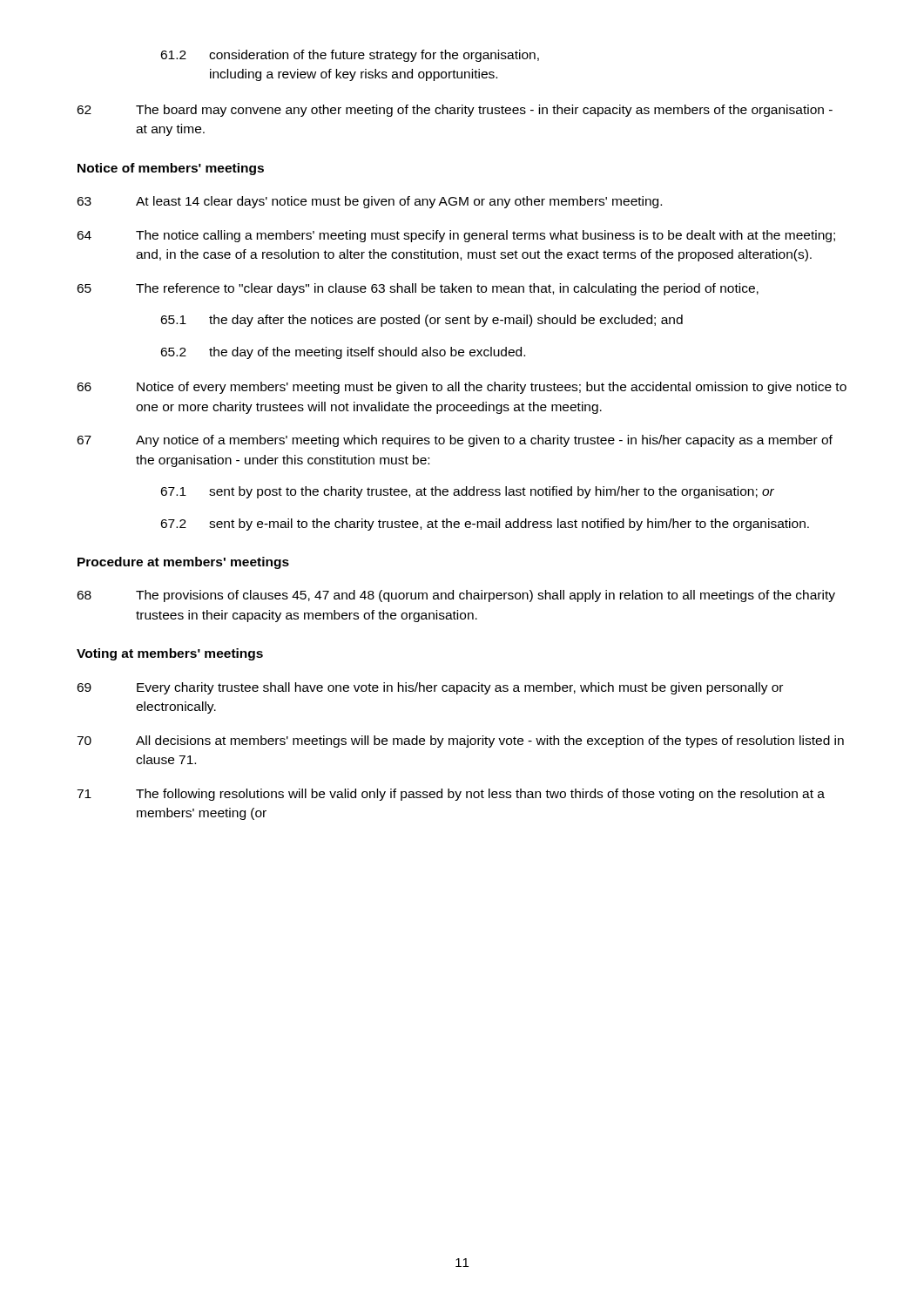Point to the text starting "65.1 the day after the"

click(504, 320)
